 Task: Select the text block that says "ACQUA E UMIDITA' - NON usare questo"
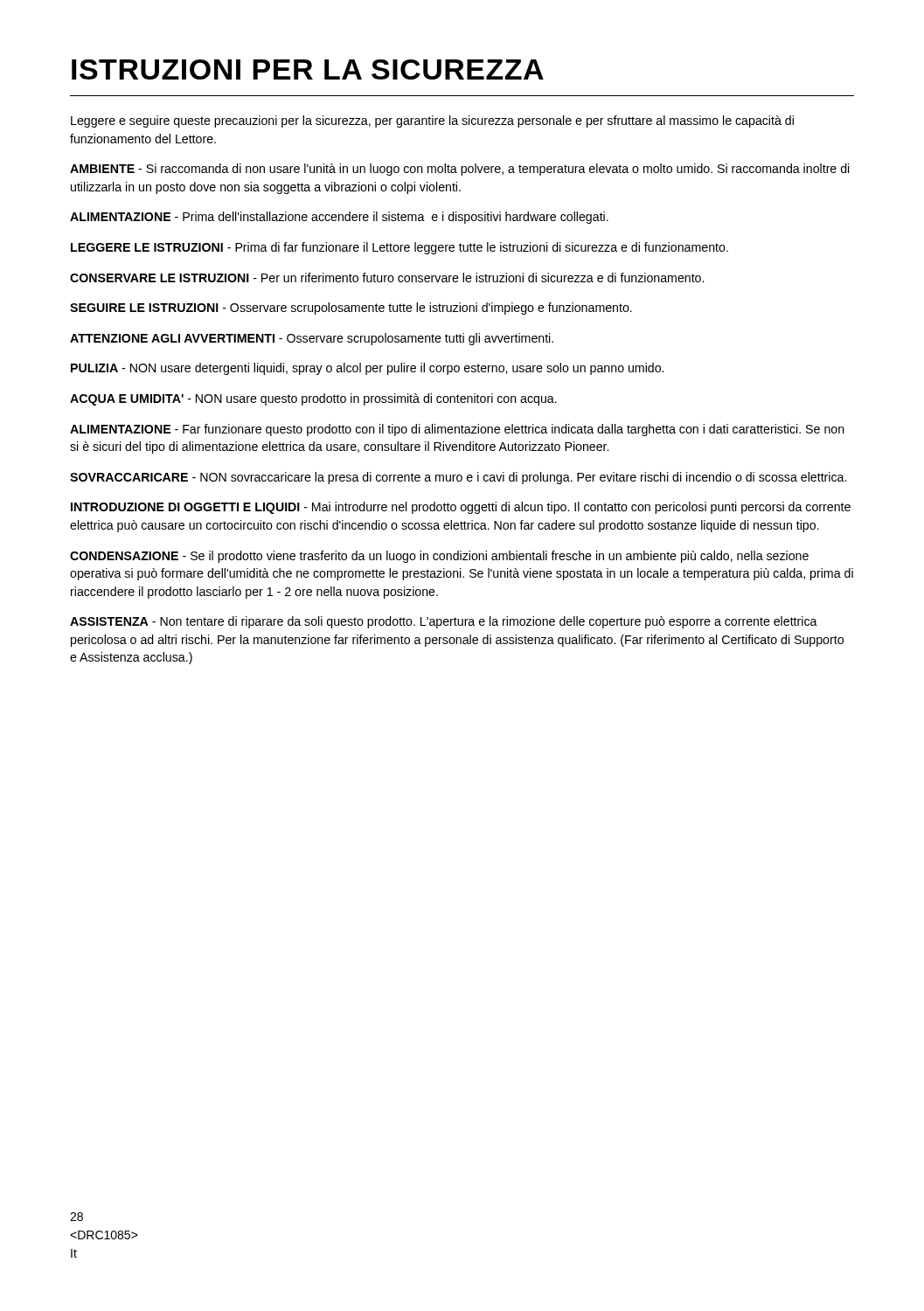[314, 398]
